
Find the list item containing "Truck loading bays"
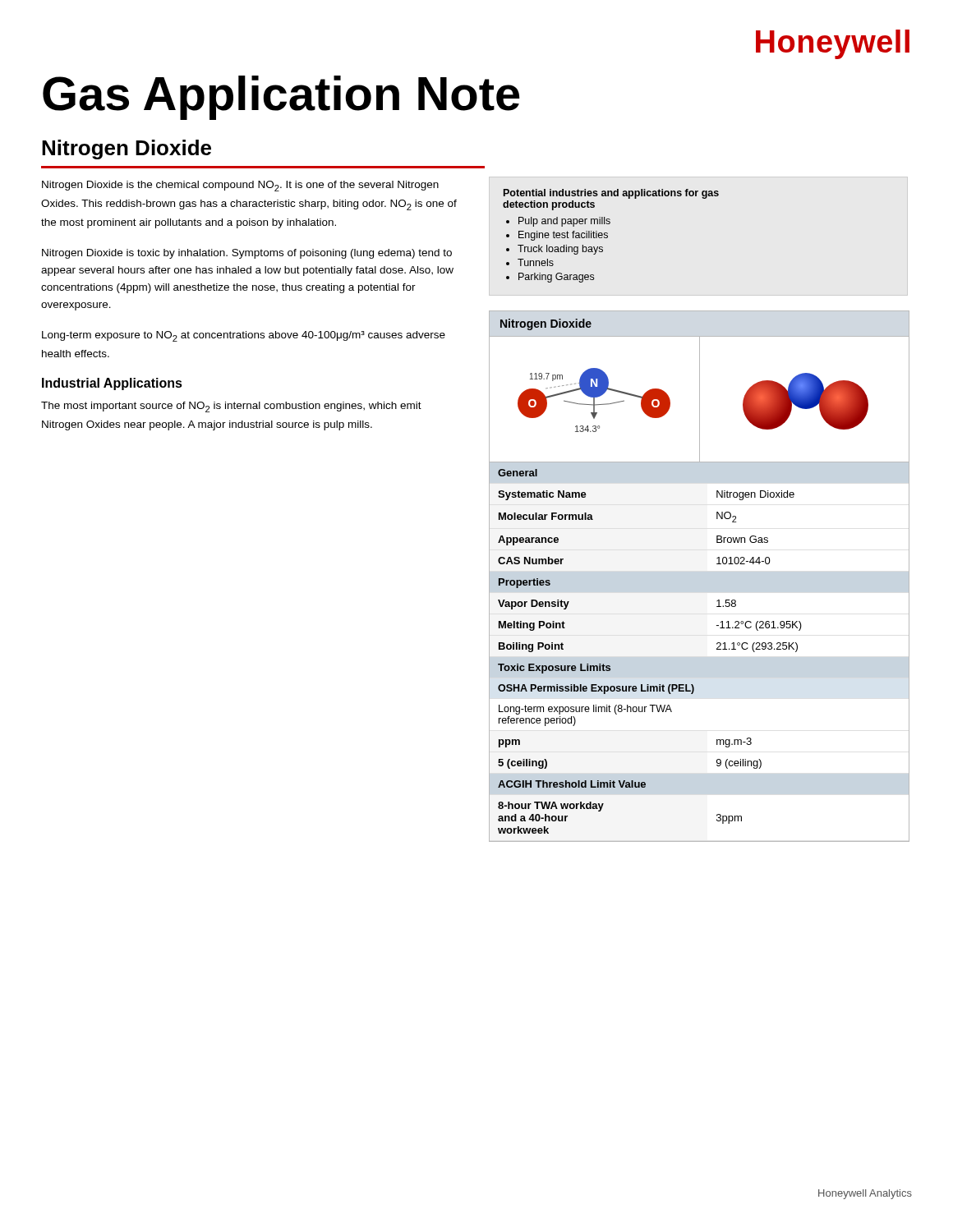(x=560, y=249)
